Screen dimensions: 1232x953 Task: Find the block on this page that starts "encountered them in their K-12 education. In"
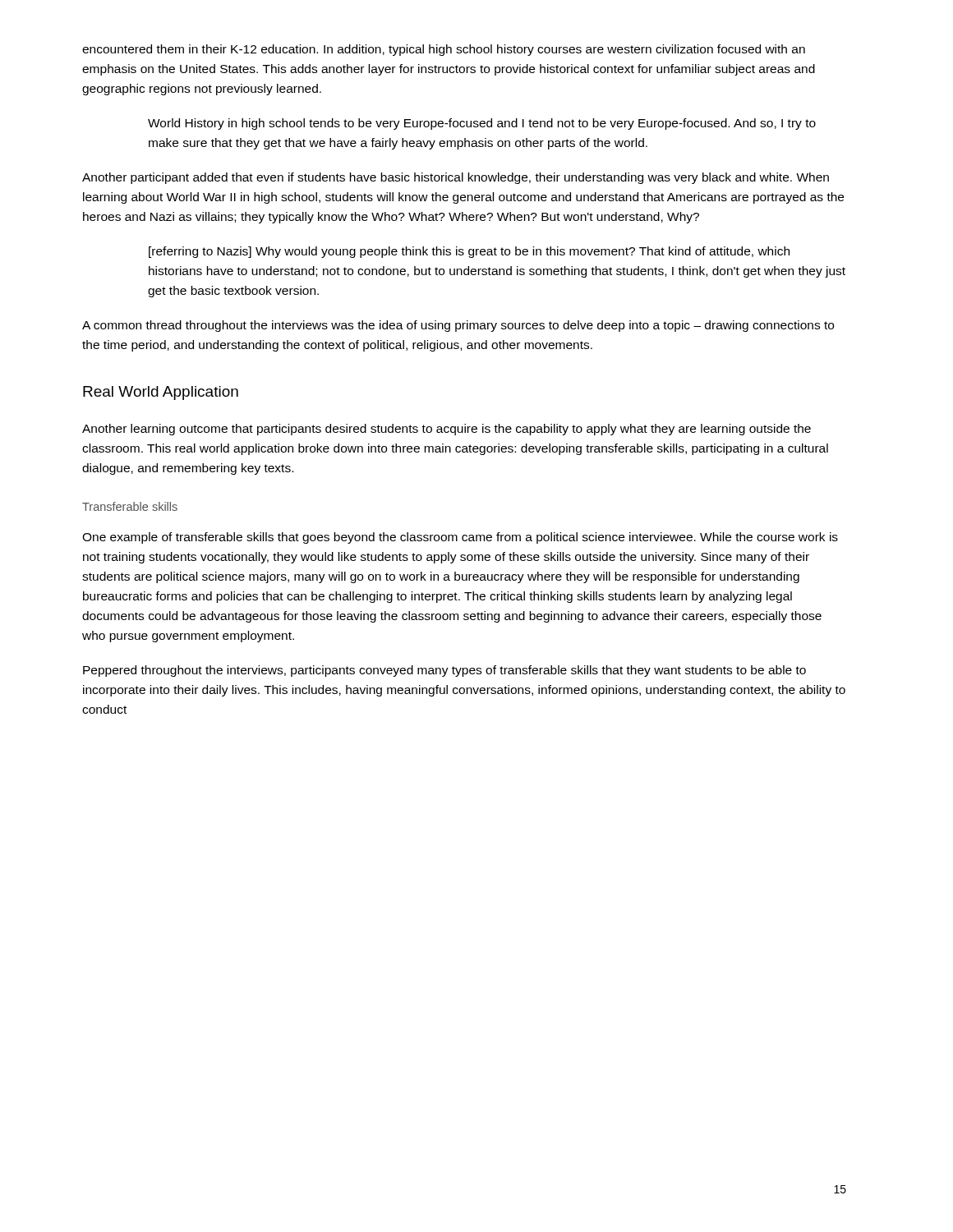pyautogui.click(x=449, y=69)
